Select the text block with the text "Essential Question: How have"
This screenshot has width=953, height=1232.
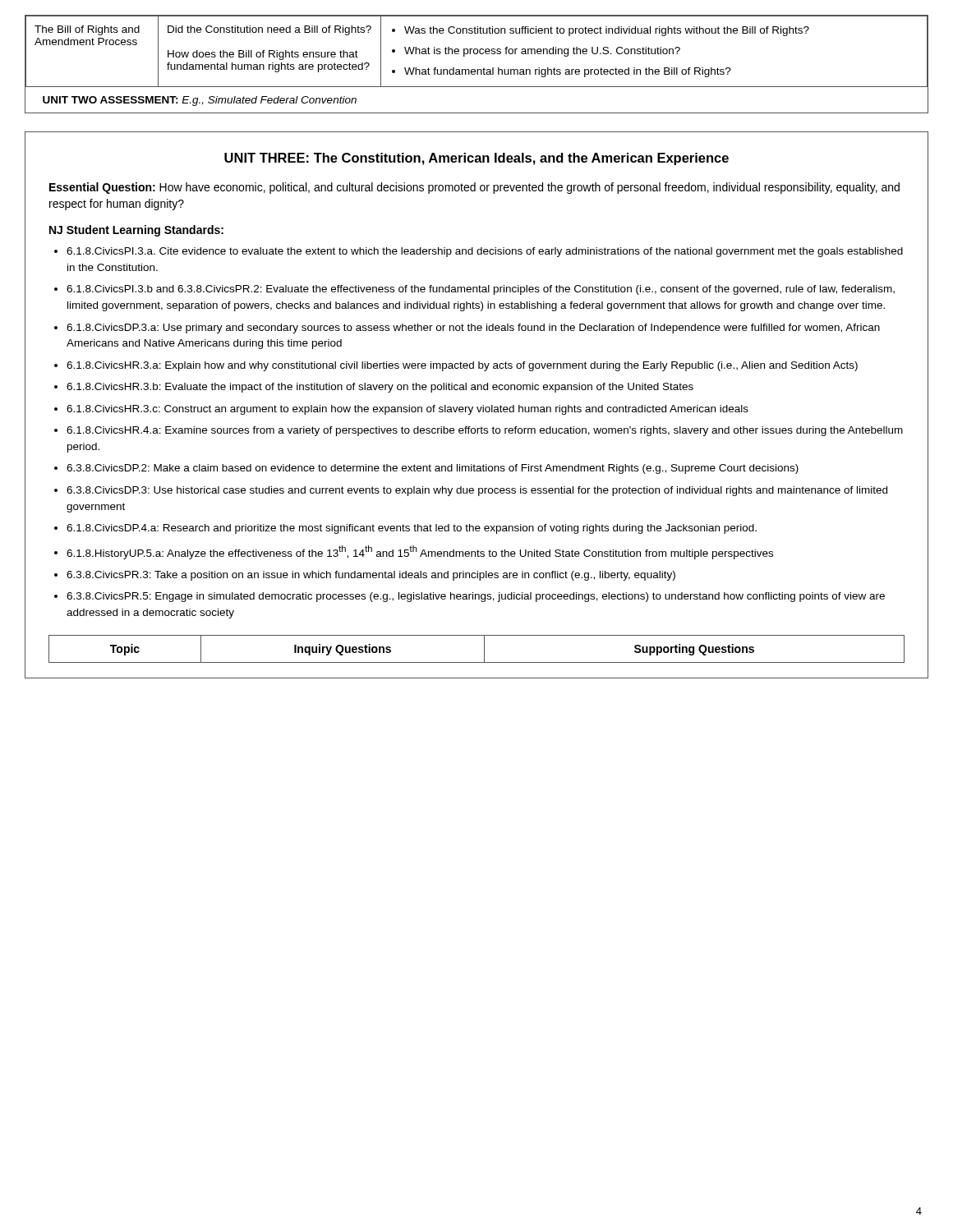point(474,195)
